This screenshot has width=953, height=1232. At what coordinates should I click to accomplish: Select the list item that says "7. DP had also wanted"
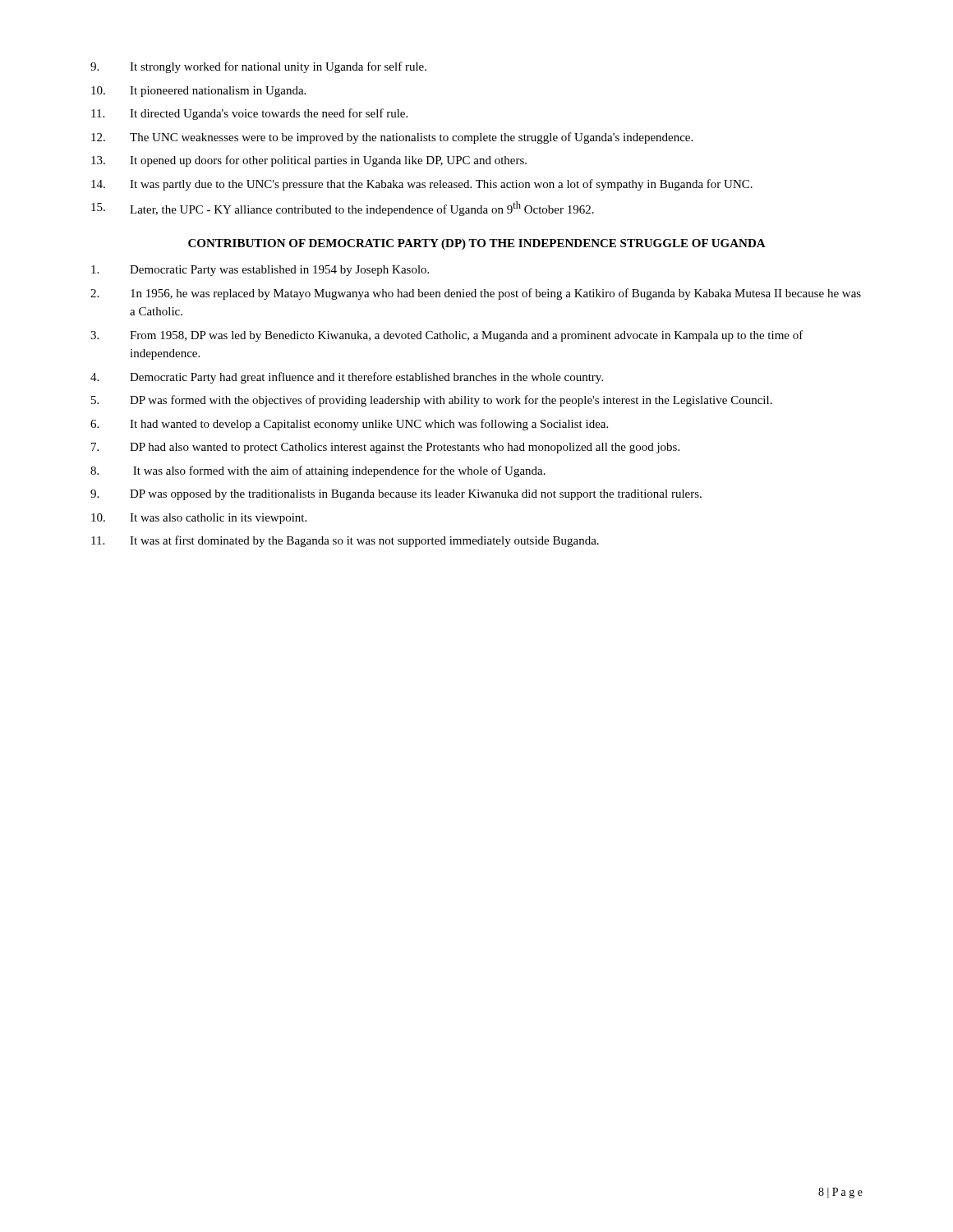point(476,447)
